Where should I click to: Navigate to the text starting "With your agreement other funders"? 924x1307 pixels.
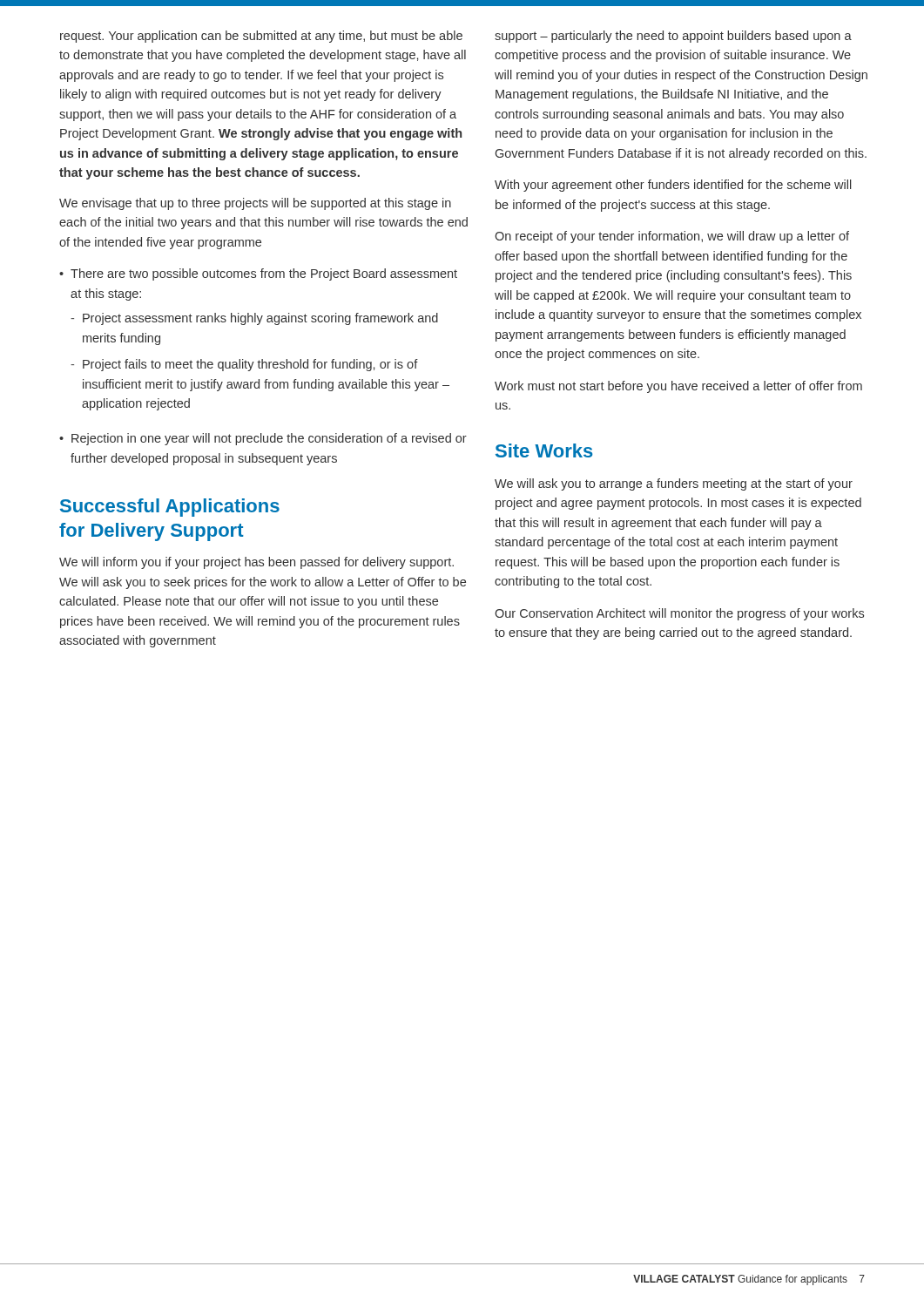[682, 195]
